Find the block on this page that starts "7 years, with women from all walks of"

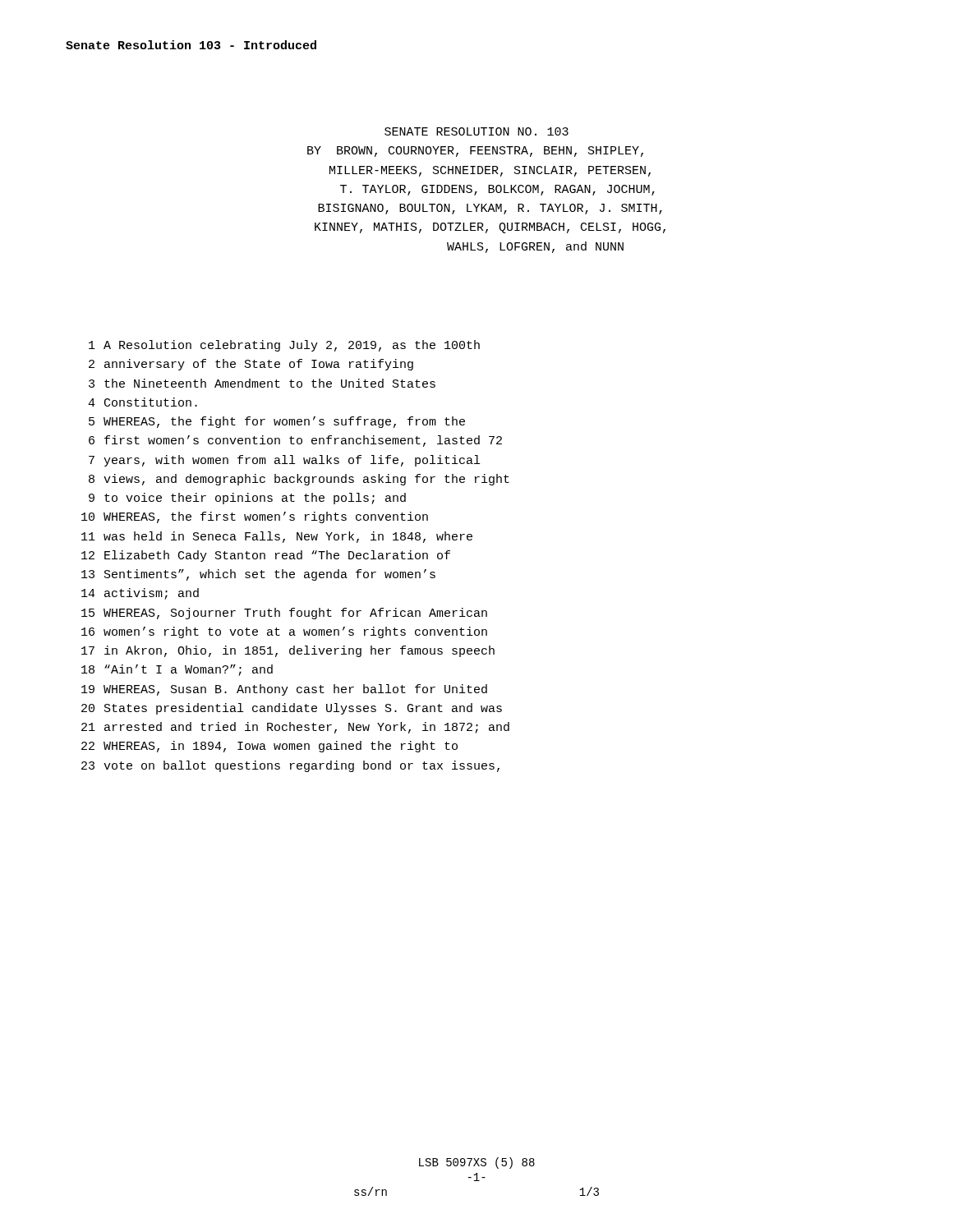273,461
